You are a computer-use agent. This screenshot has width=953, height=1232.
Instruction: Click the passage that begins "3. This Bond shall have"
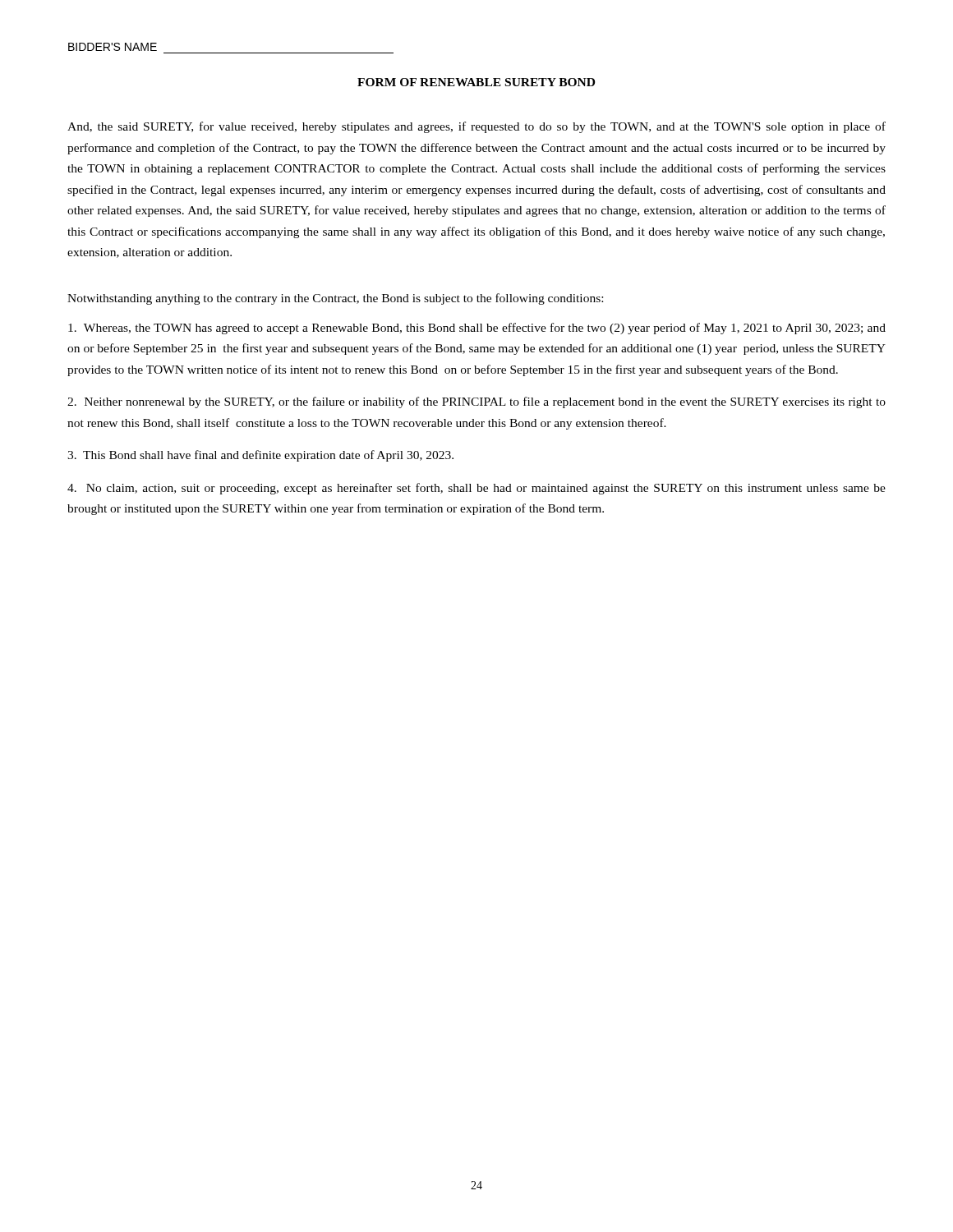tap(261, 455)
